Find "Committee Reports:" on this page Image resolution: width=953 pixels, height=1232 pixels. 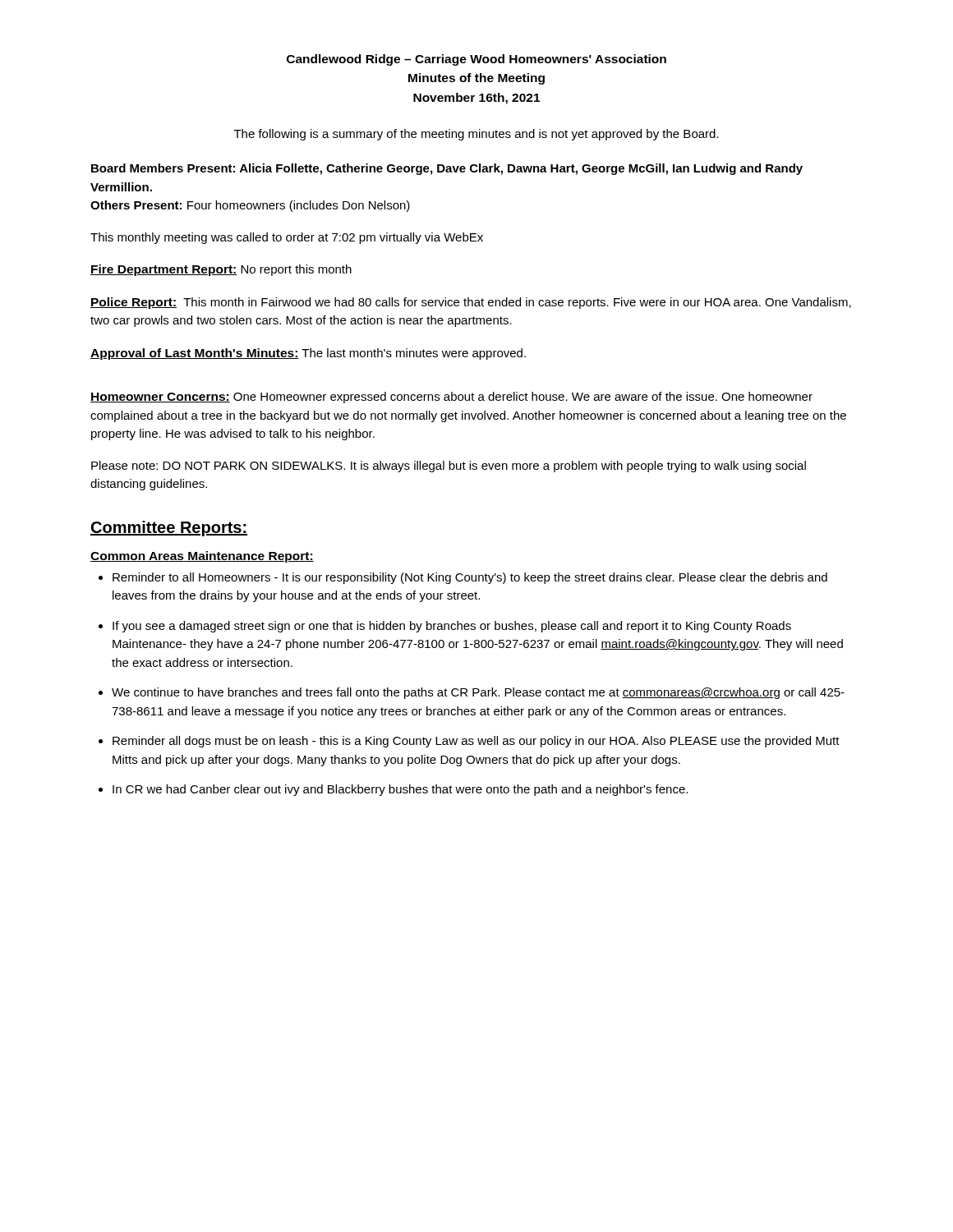169,527
